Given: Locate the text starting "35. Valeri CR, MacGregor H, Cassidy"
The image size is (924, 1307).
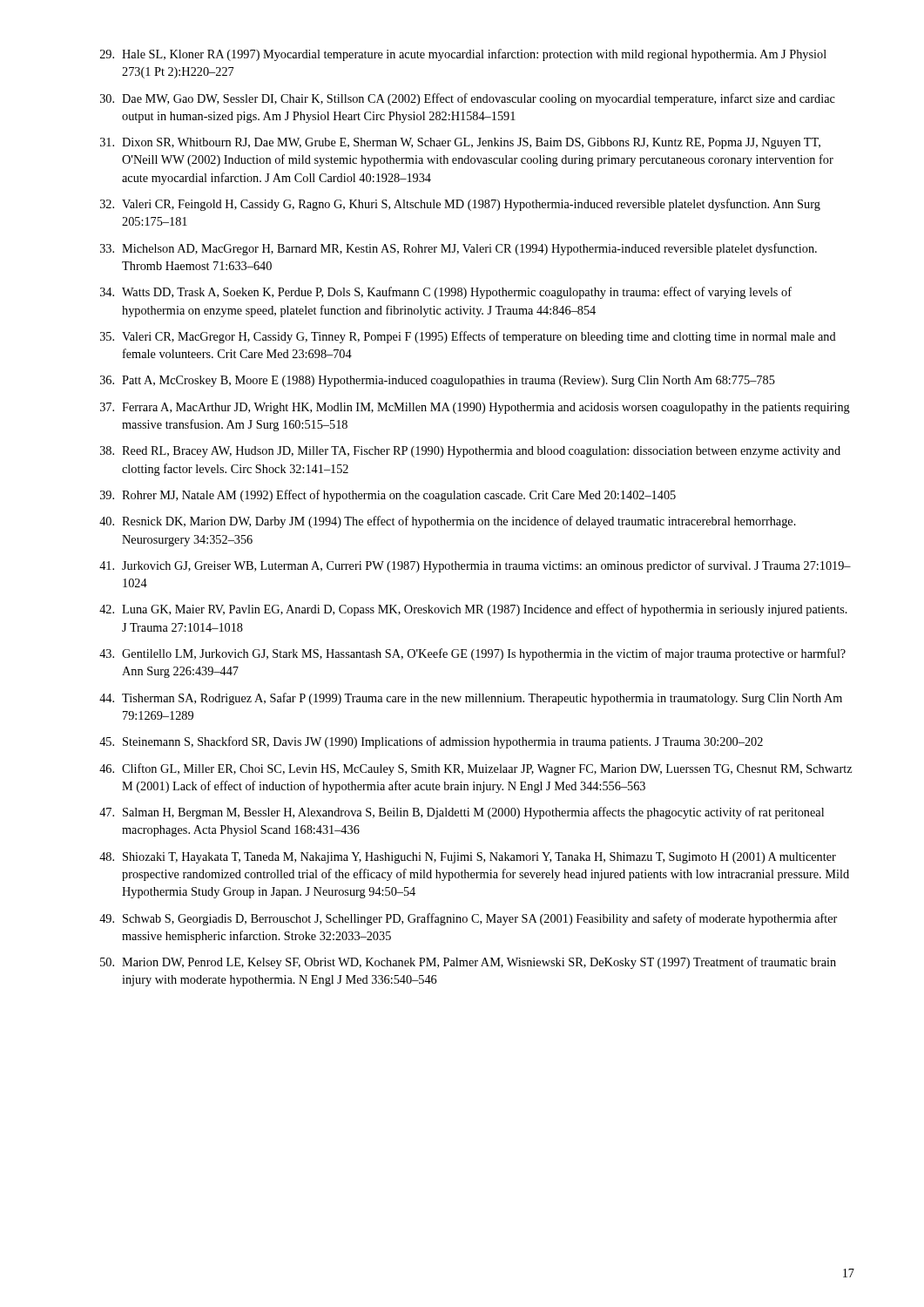Looking at the screenshot, I should 466,345.
